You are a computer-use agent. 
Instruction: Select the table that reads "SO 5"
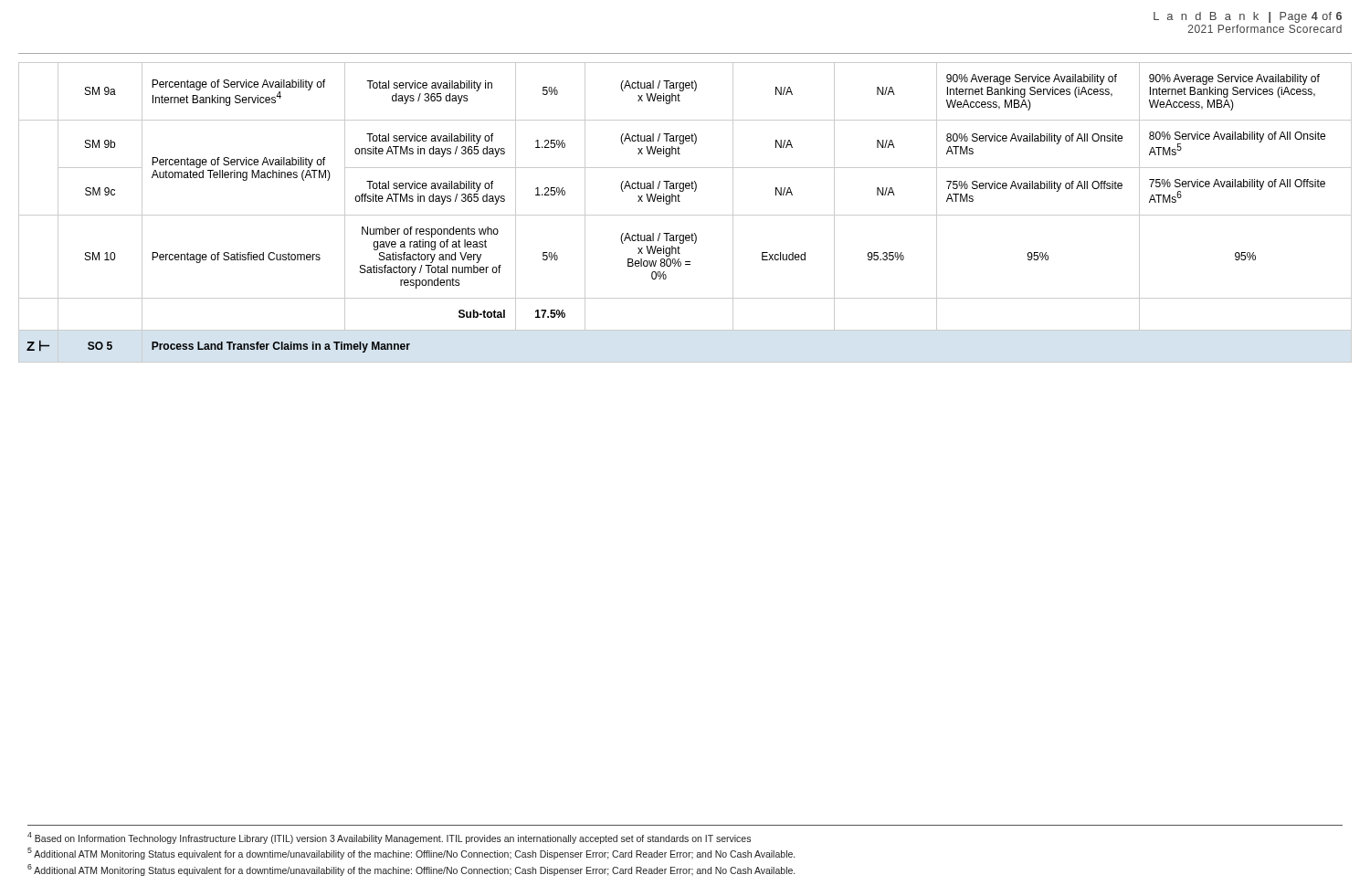(x=685, y=212)
